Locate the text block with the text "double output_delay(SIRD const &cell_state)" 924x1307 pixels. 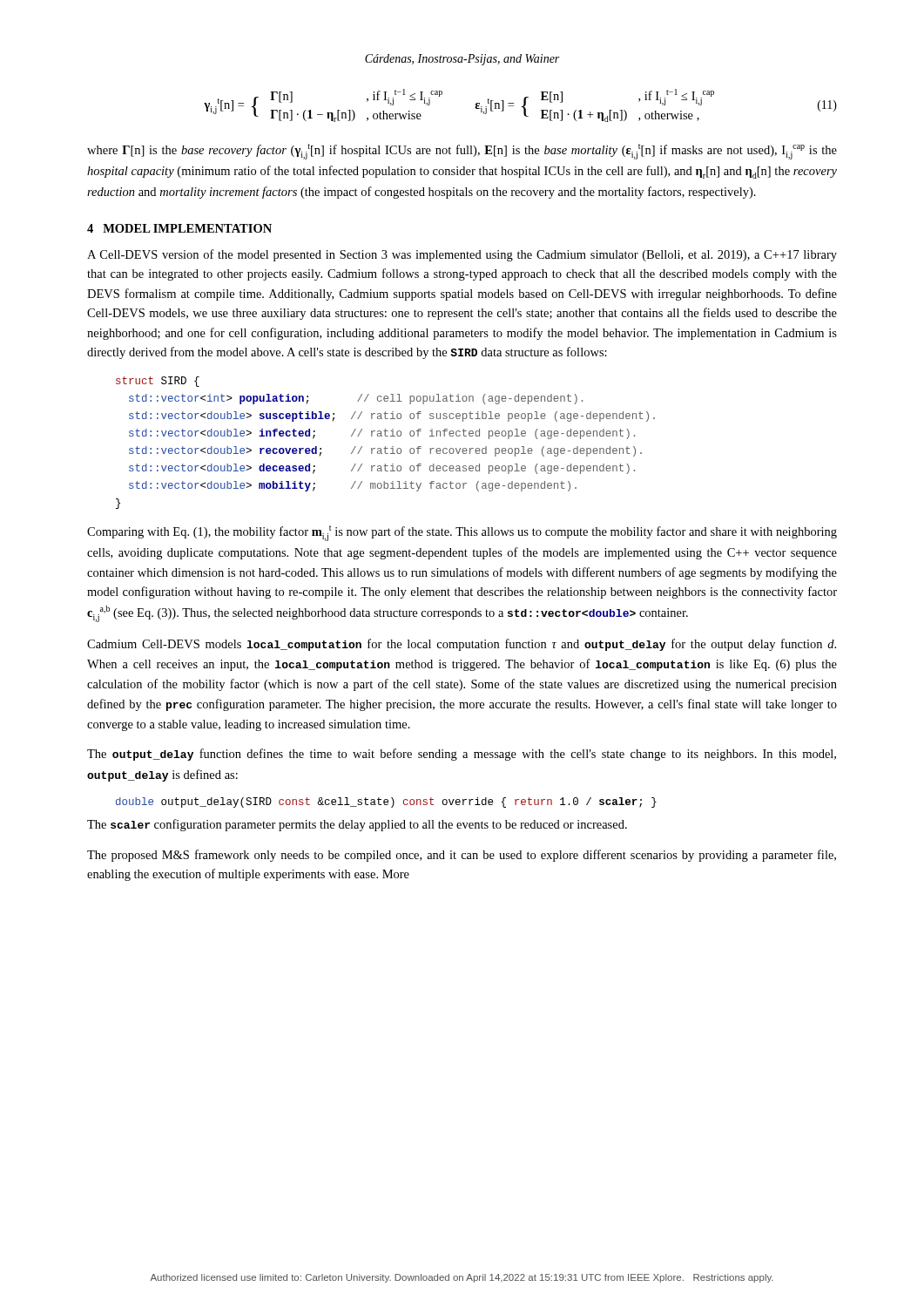pyautogui.click(x=476, y=802)
